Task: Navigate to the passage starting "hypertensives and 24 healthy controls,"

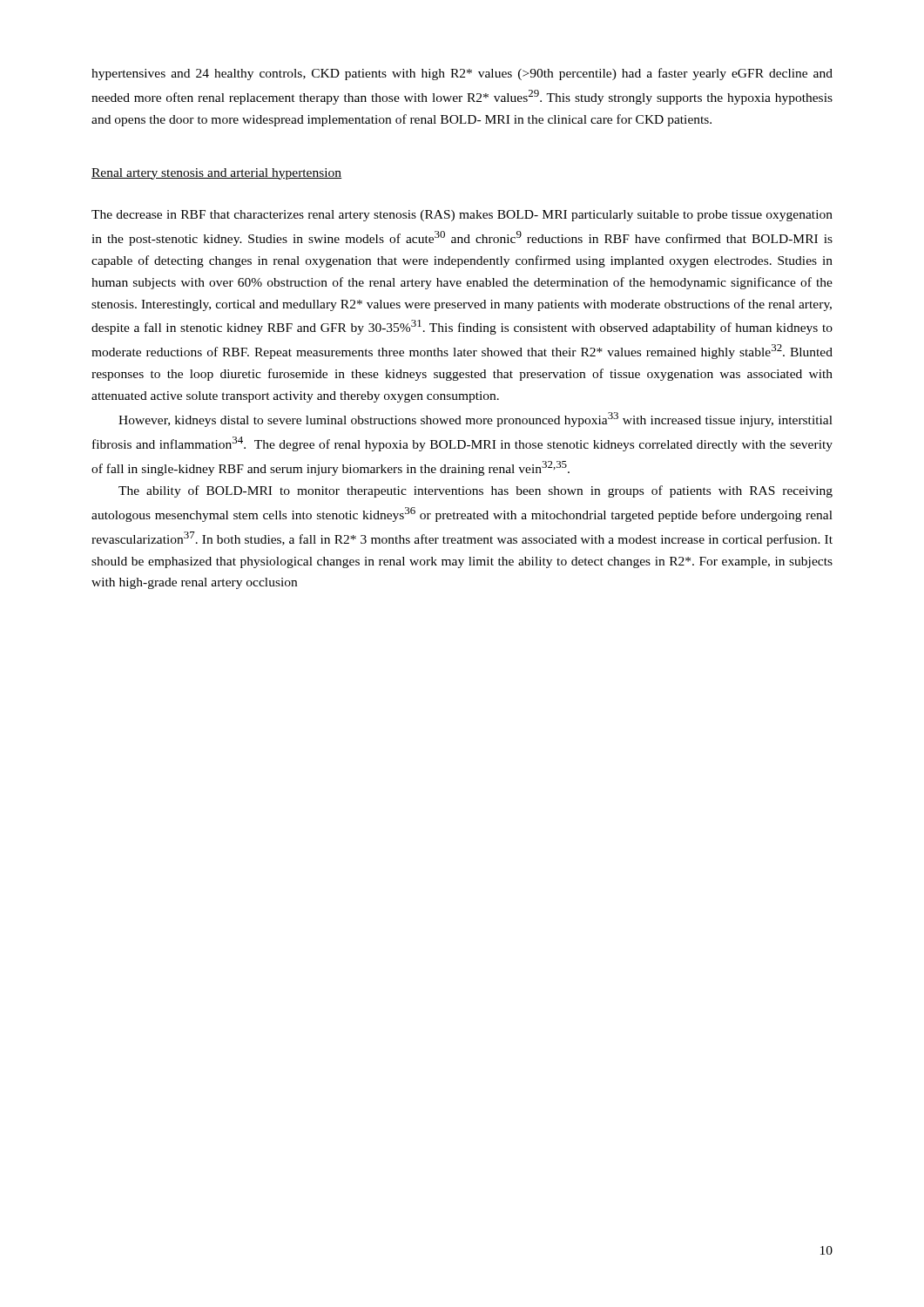Action: pos(462,97)
